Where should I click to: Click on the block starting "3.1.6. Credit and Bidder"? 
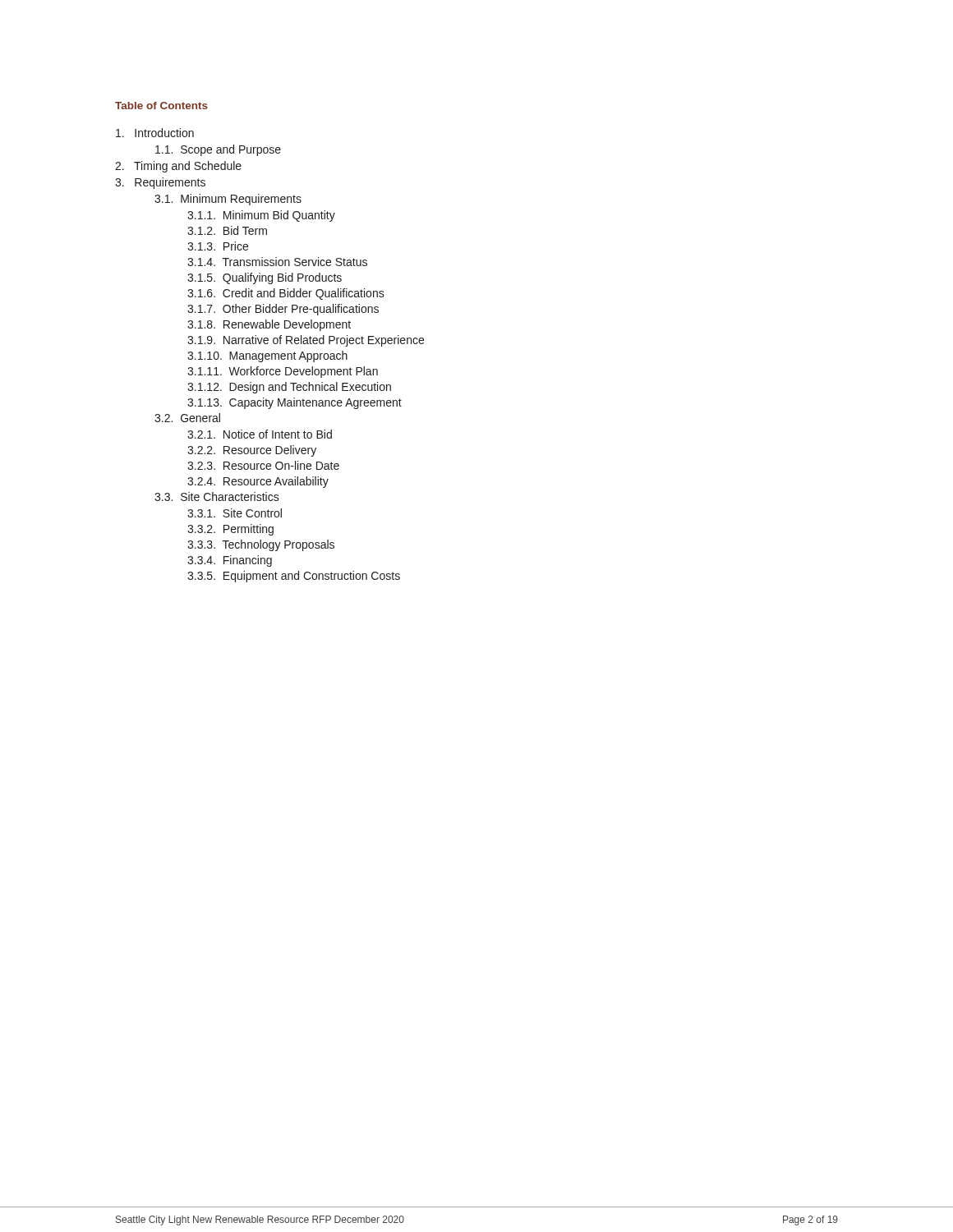click(286, 293)
